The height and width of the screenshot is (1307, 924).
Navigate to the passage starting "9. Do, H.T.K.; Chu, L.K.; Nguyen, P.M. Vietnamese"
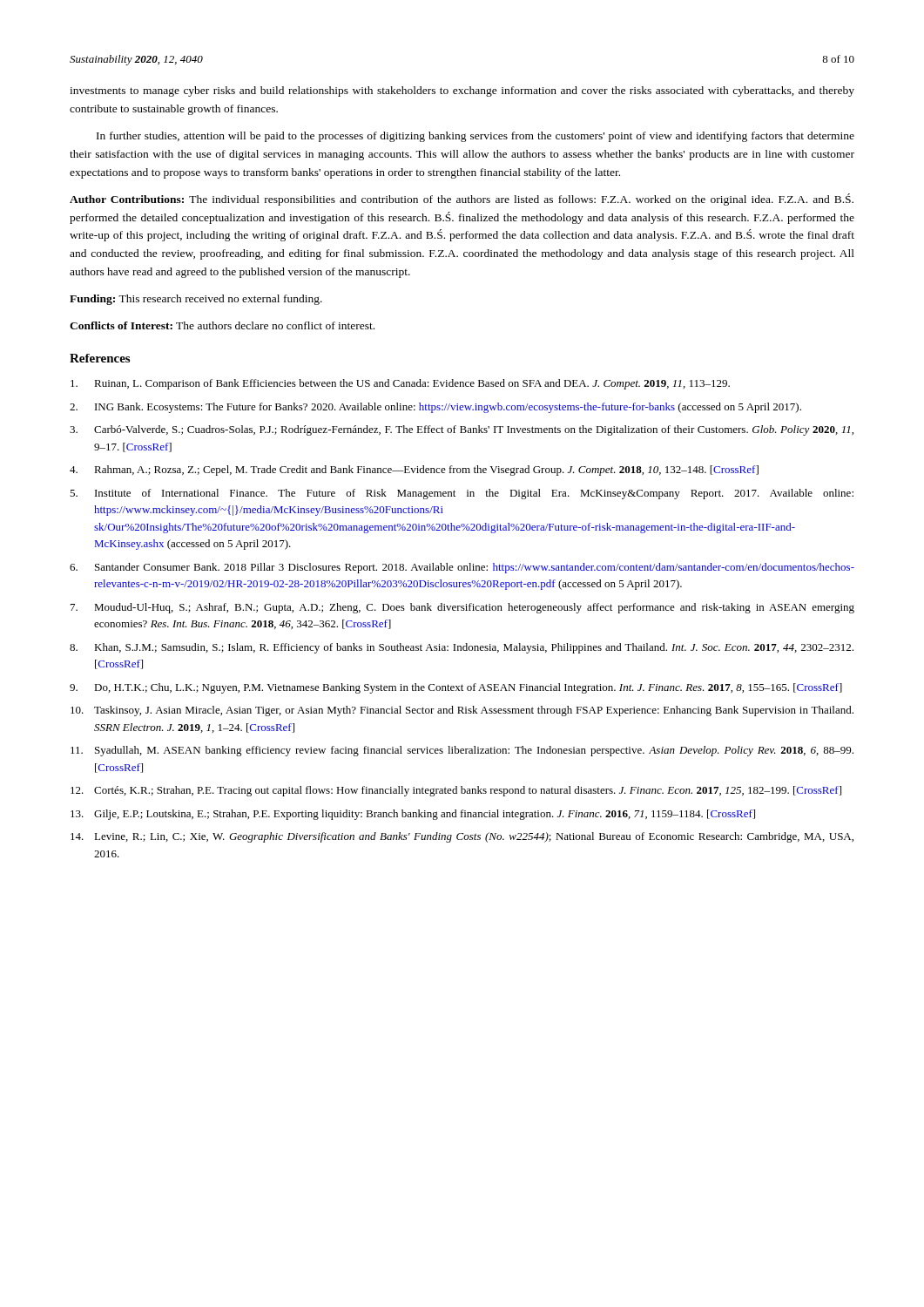pos(462,687)
